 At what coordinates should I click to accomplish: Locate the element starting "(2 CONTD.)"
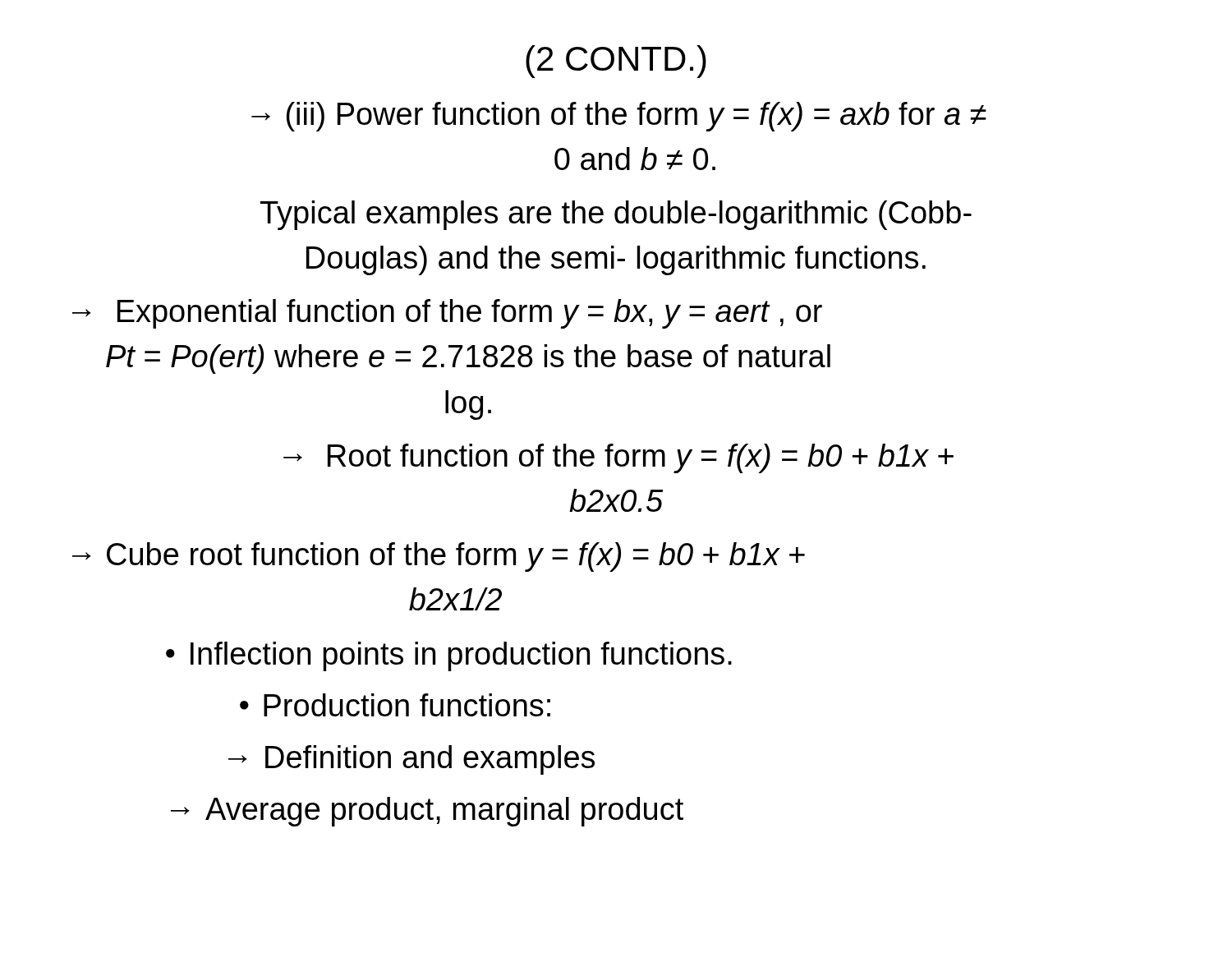coord(616,59)
